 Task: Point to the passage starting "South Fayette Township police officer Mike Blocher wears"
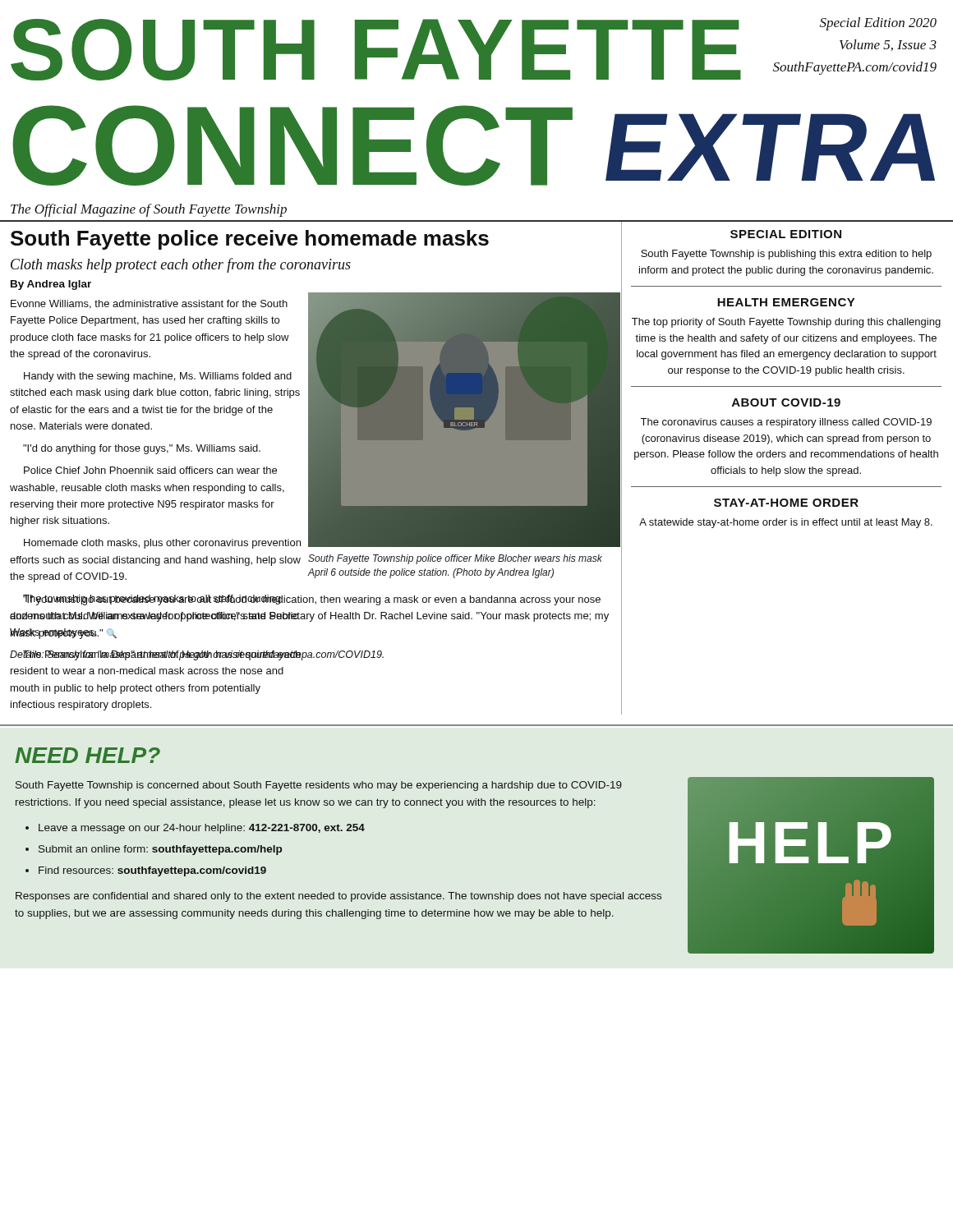click(x=455, y=565)
